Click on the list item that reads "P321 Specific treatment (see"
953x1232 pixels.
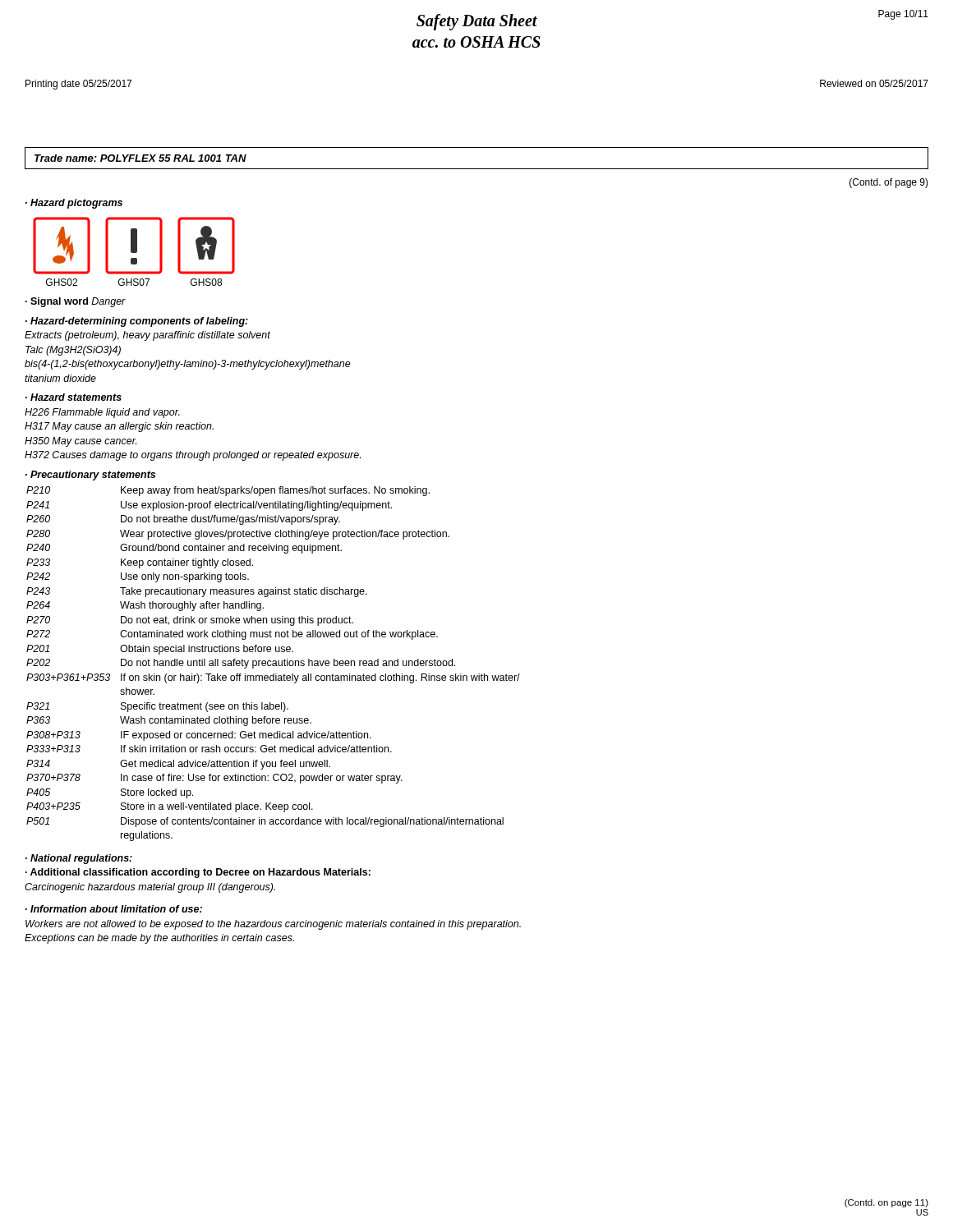pyautogui.click(x=157, y=707)
